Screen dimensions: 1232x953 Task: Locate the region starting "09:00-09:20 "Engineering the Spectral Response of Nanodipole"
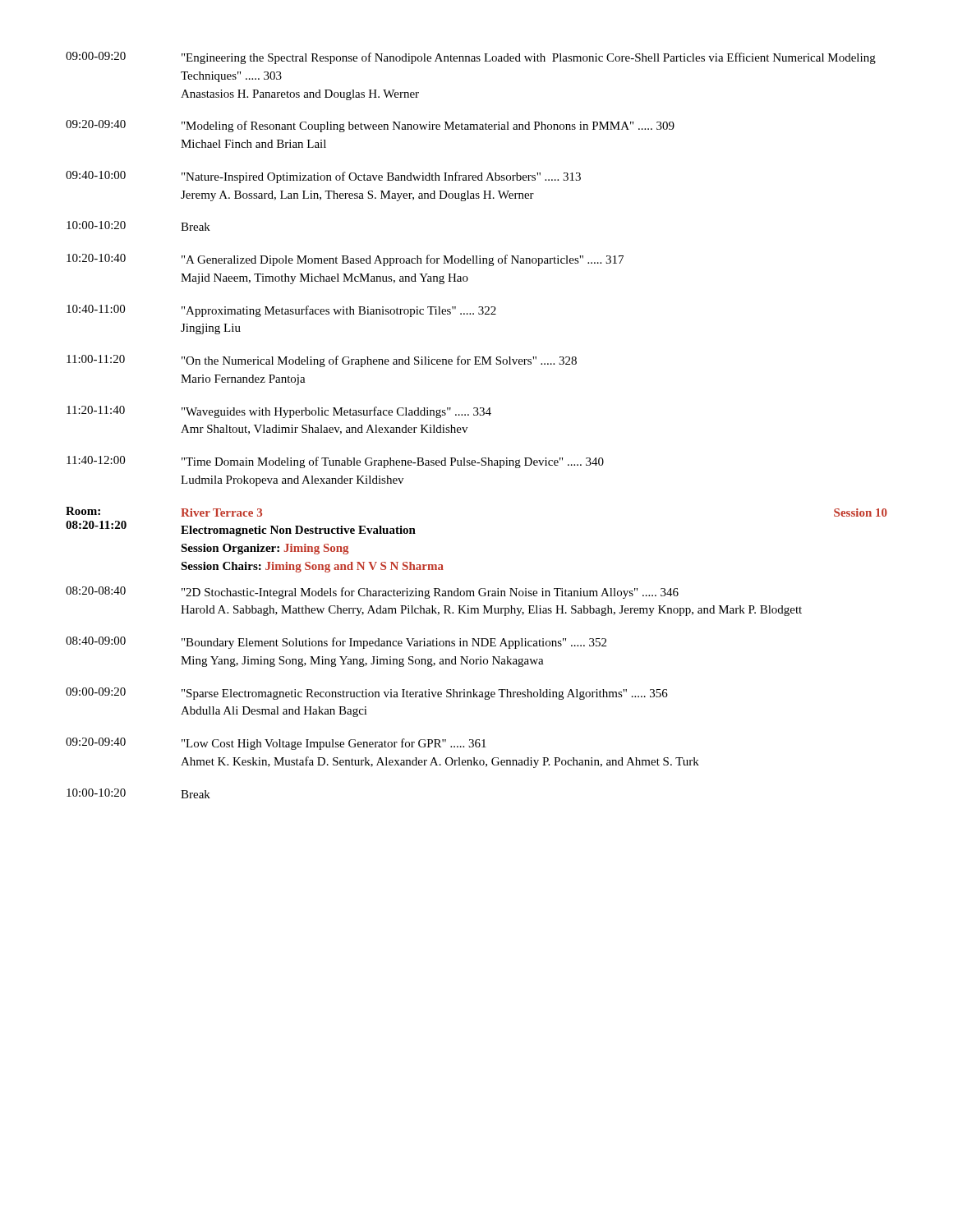click(471, 58)
